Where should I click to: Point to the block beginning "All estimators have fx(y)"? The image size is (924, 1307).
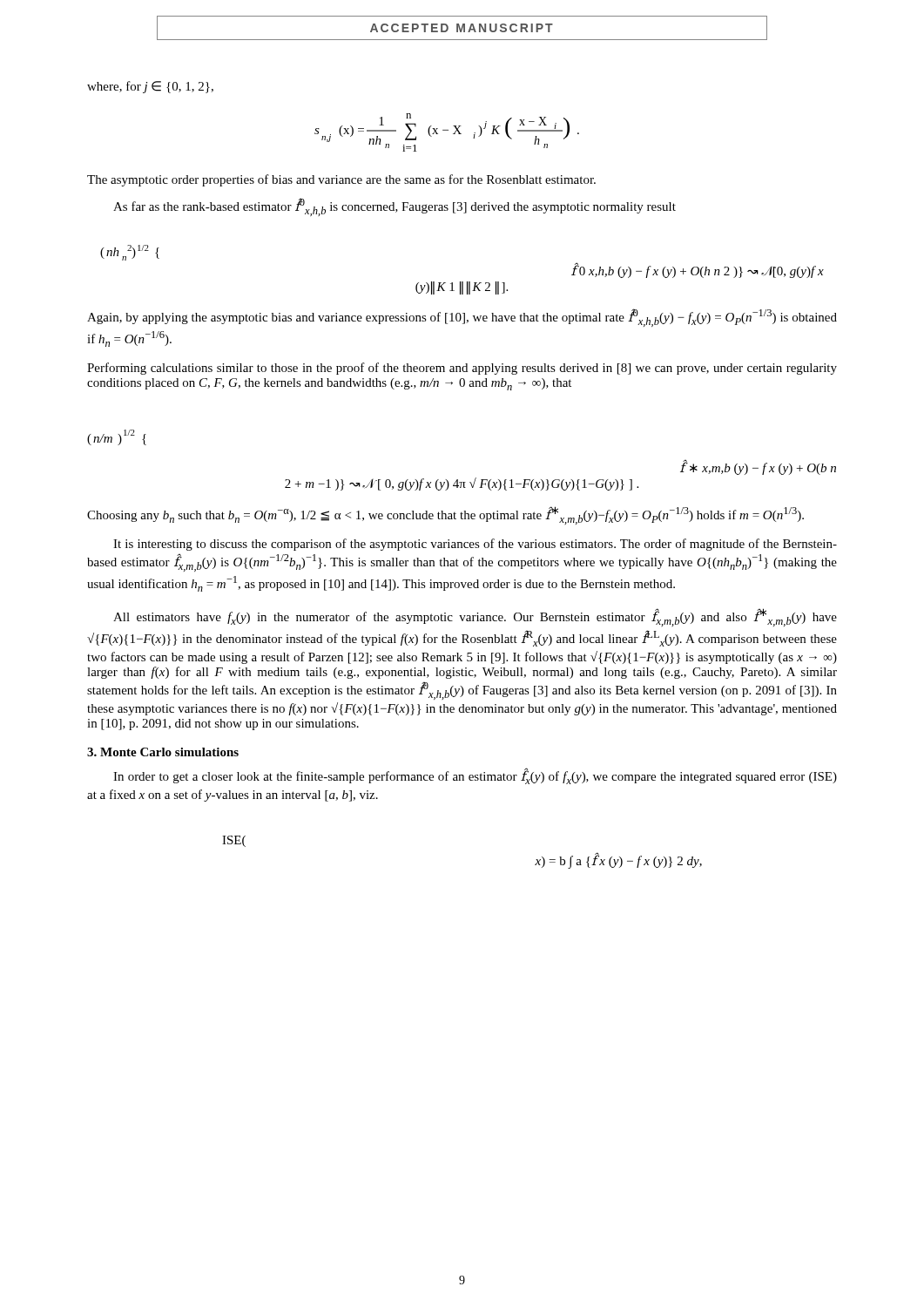coord(462,668)
